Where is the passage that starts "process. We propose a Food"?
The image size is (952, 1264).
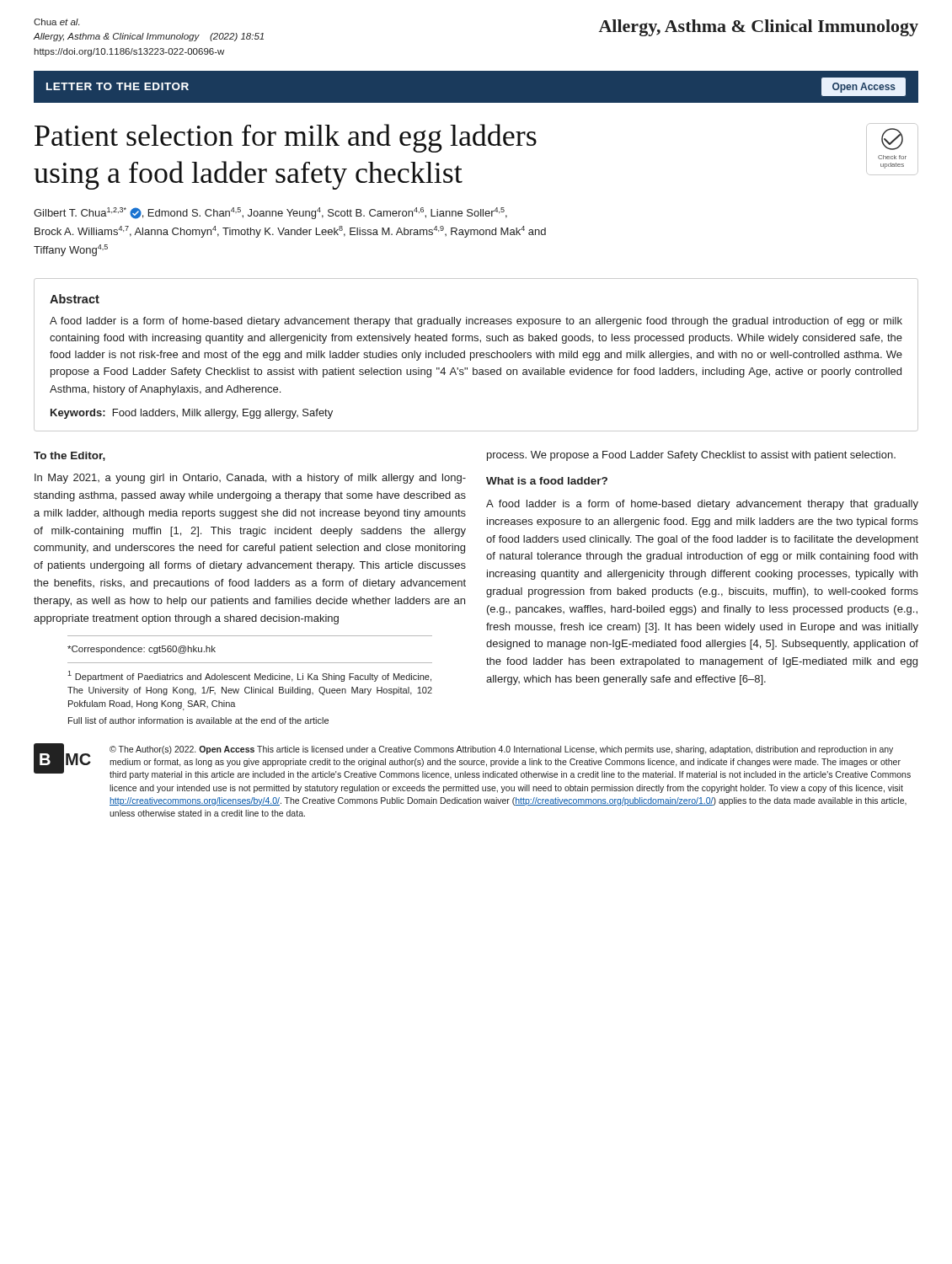click(691, 454)
